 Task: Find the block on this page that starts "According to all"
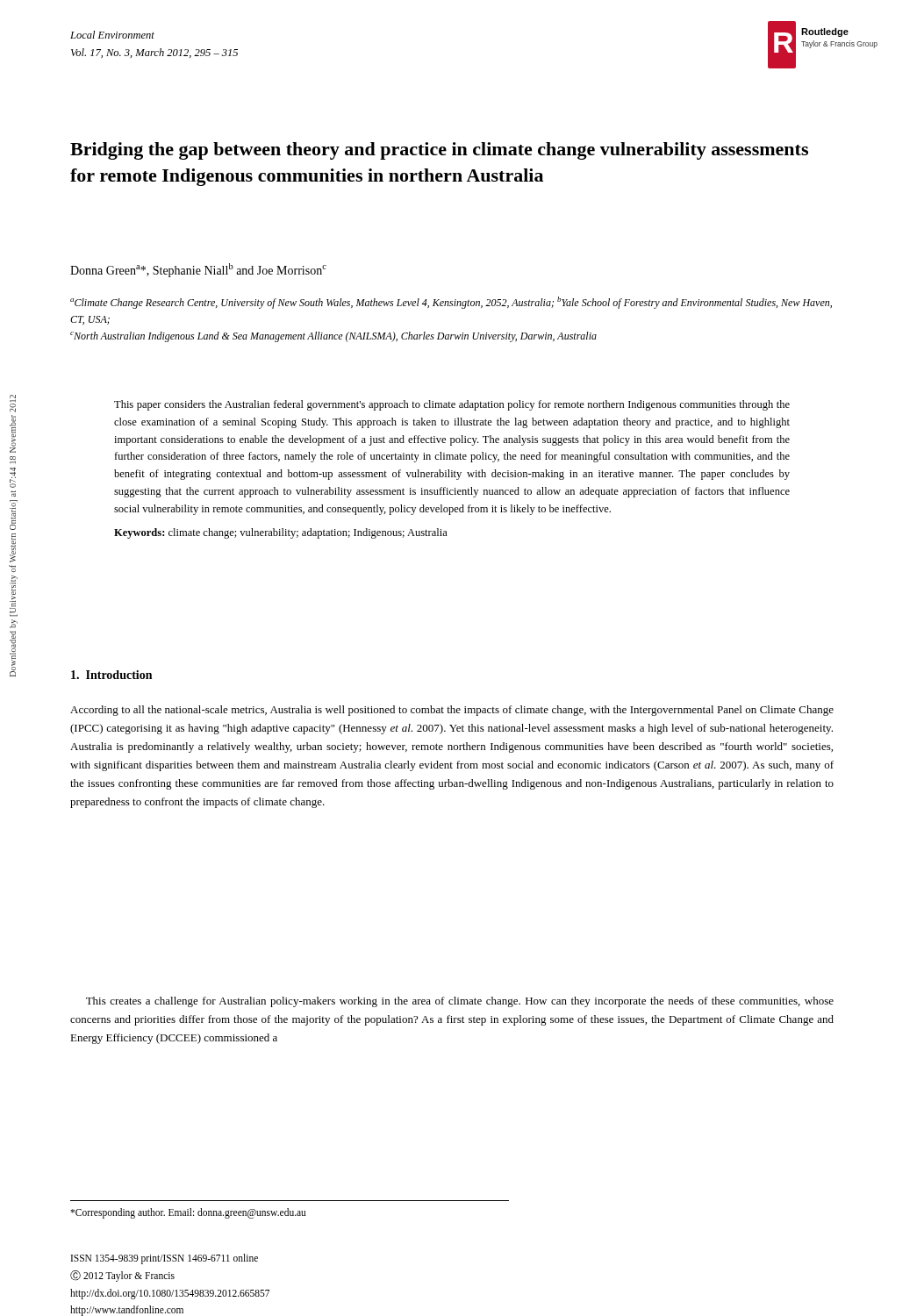pyautogui.click(x=452, y=756)
